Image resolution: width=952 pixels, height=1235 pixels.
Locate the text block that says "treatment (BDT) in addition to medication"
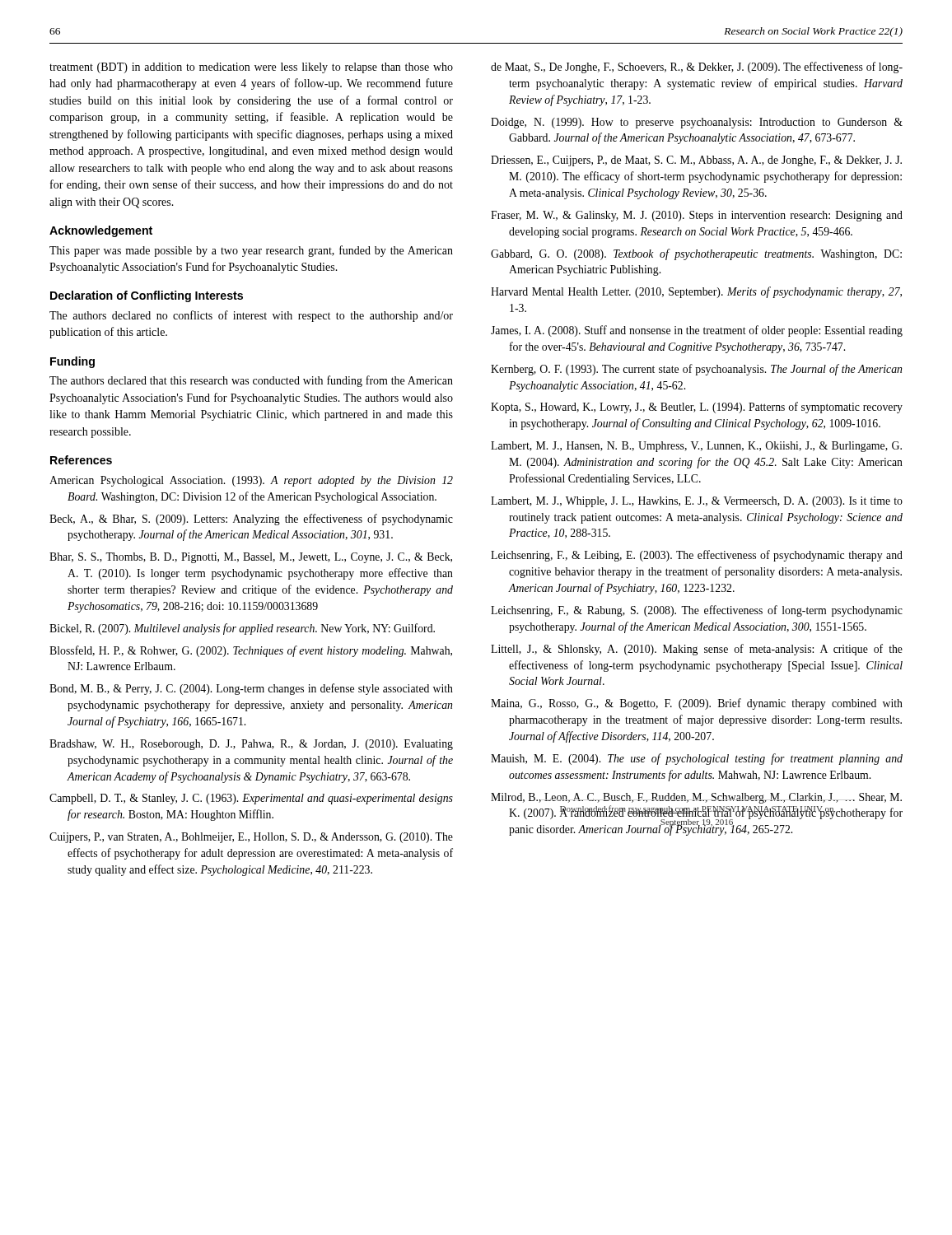pyautogui.click(x=251, y=134)
